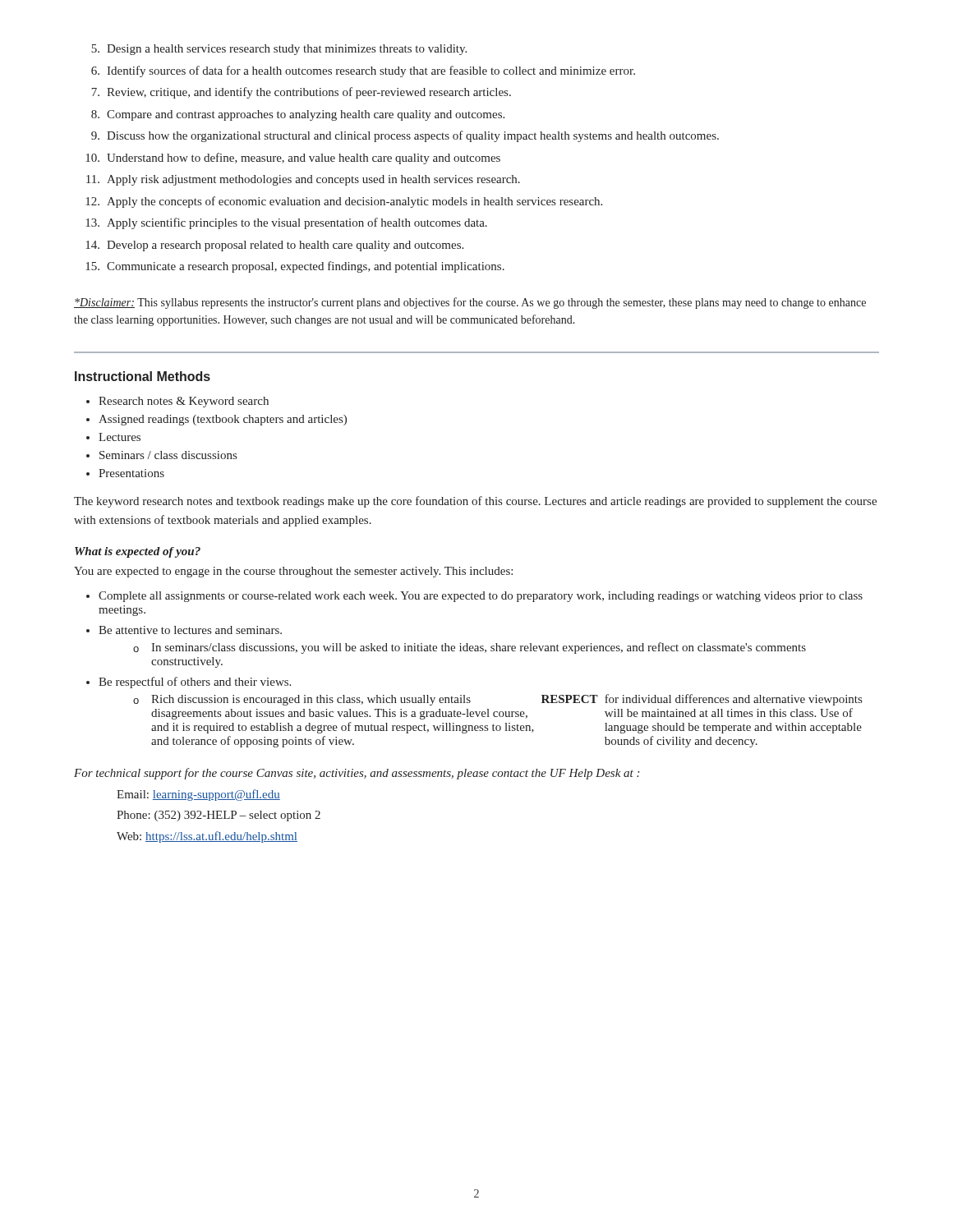Find the text block that says "The keyword research notes and textbook readings make"
Screen dimensions: 1232x953
point(475,510)
